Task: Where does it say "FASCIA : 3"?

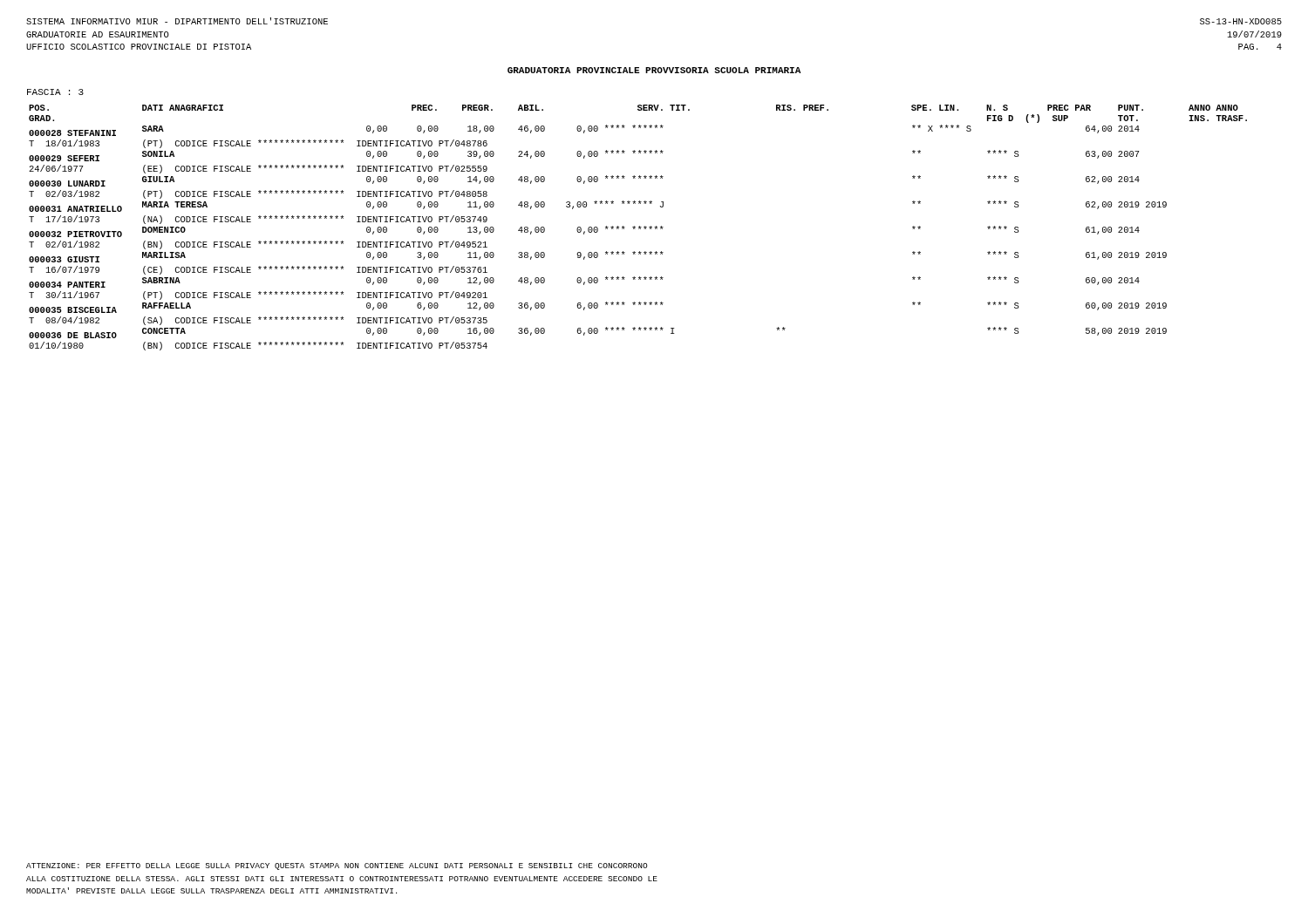Action: point(55,92)
